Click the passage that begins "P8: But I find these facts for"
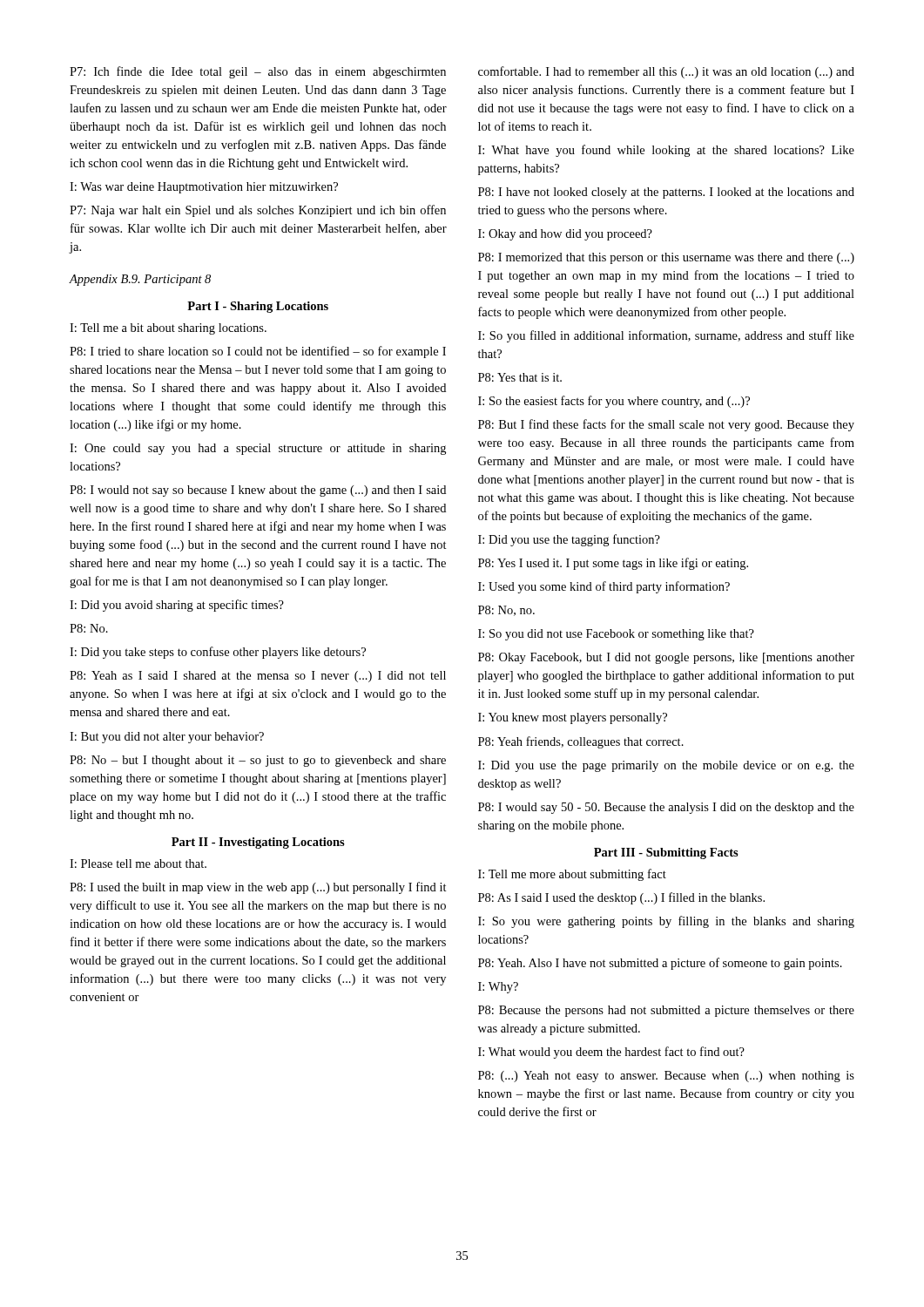 666,471
